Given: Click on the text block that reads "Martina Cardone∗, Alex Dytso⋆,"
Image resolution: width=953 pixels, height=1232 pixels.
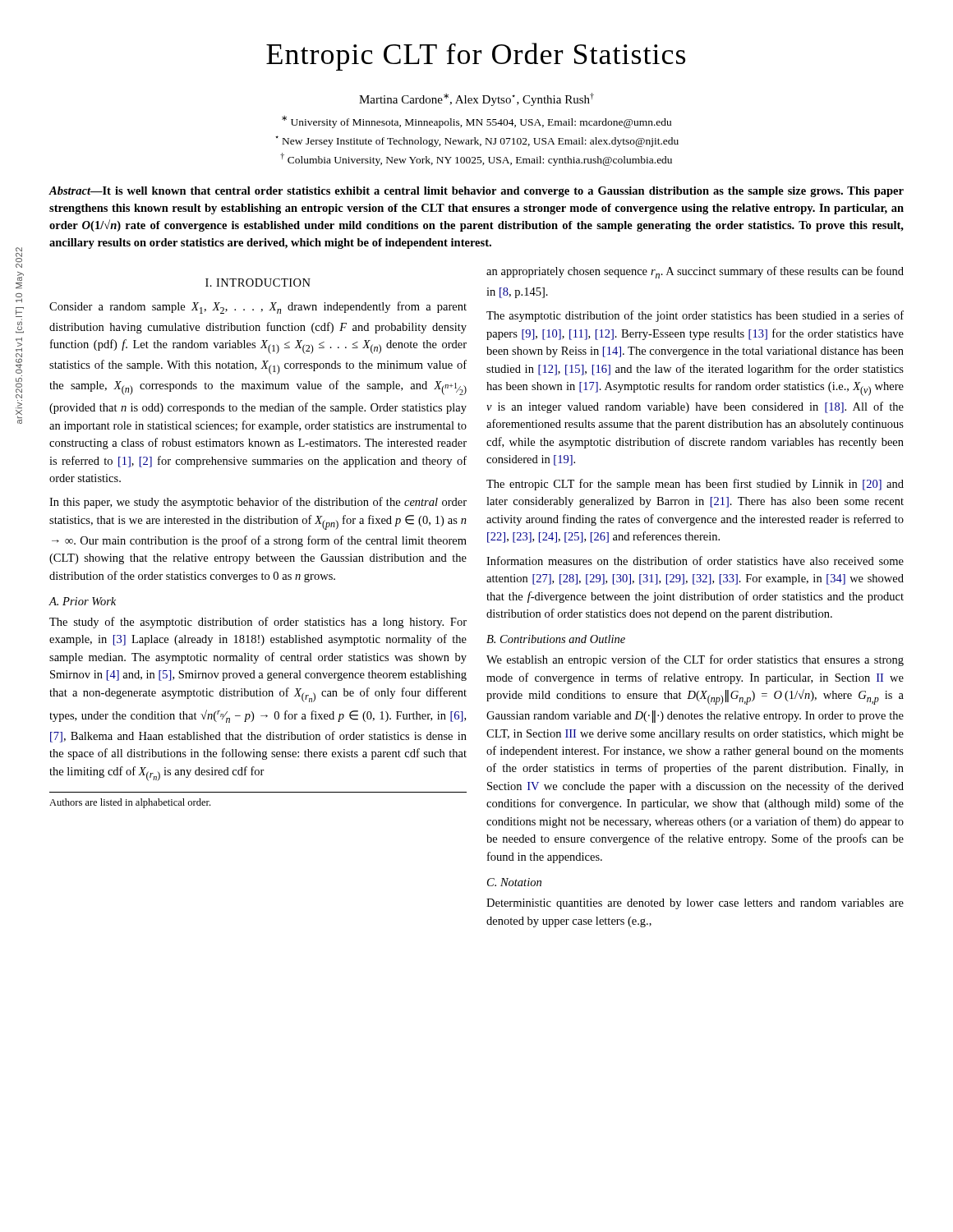Looking at the screenshot, I should click(x=476, y=129).
